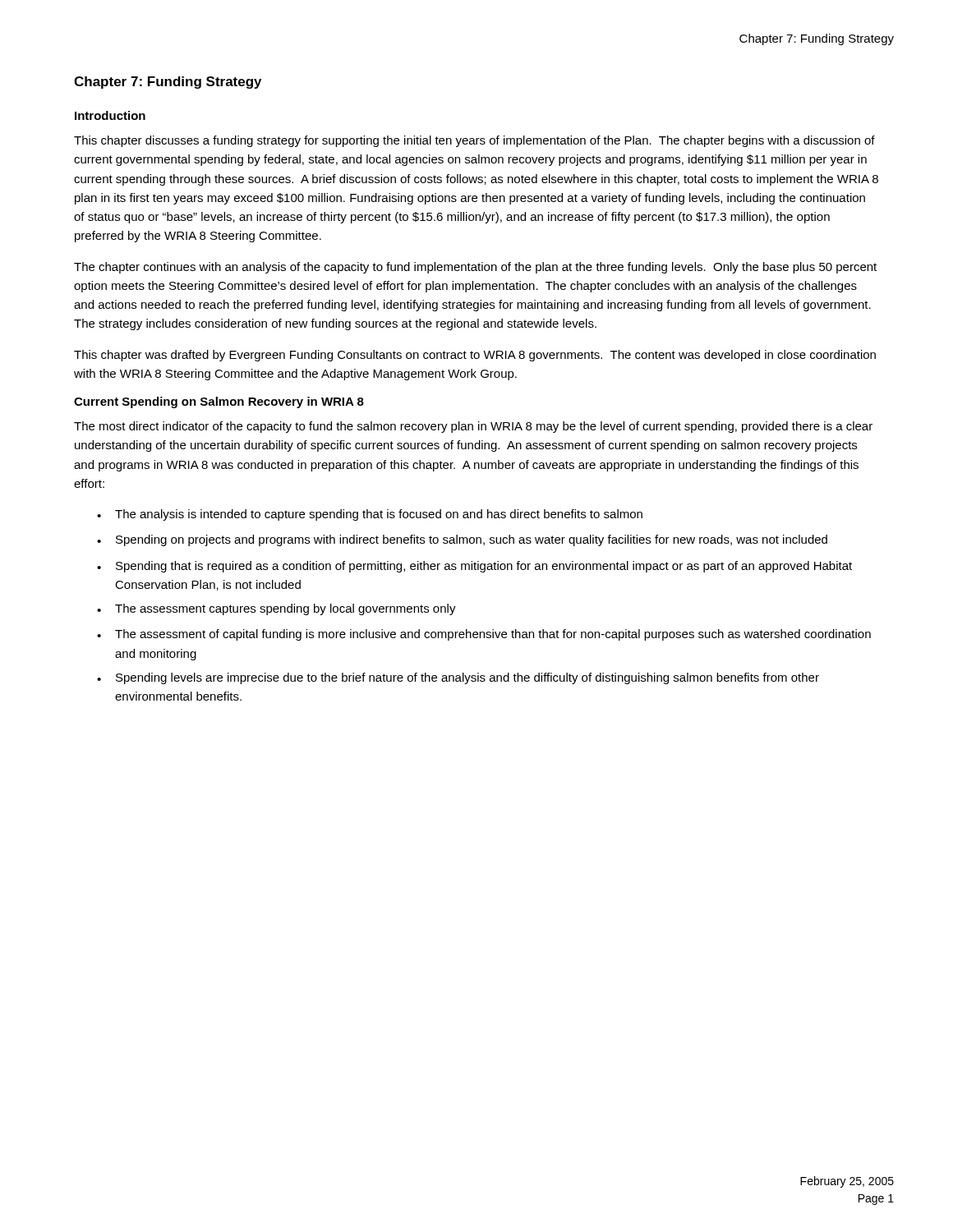The image size is (953, 1232).
Task: Locate the element starting "• The assessment of capital funding is"
Action: 488,643
